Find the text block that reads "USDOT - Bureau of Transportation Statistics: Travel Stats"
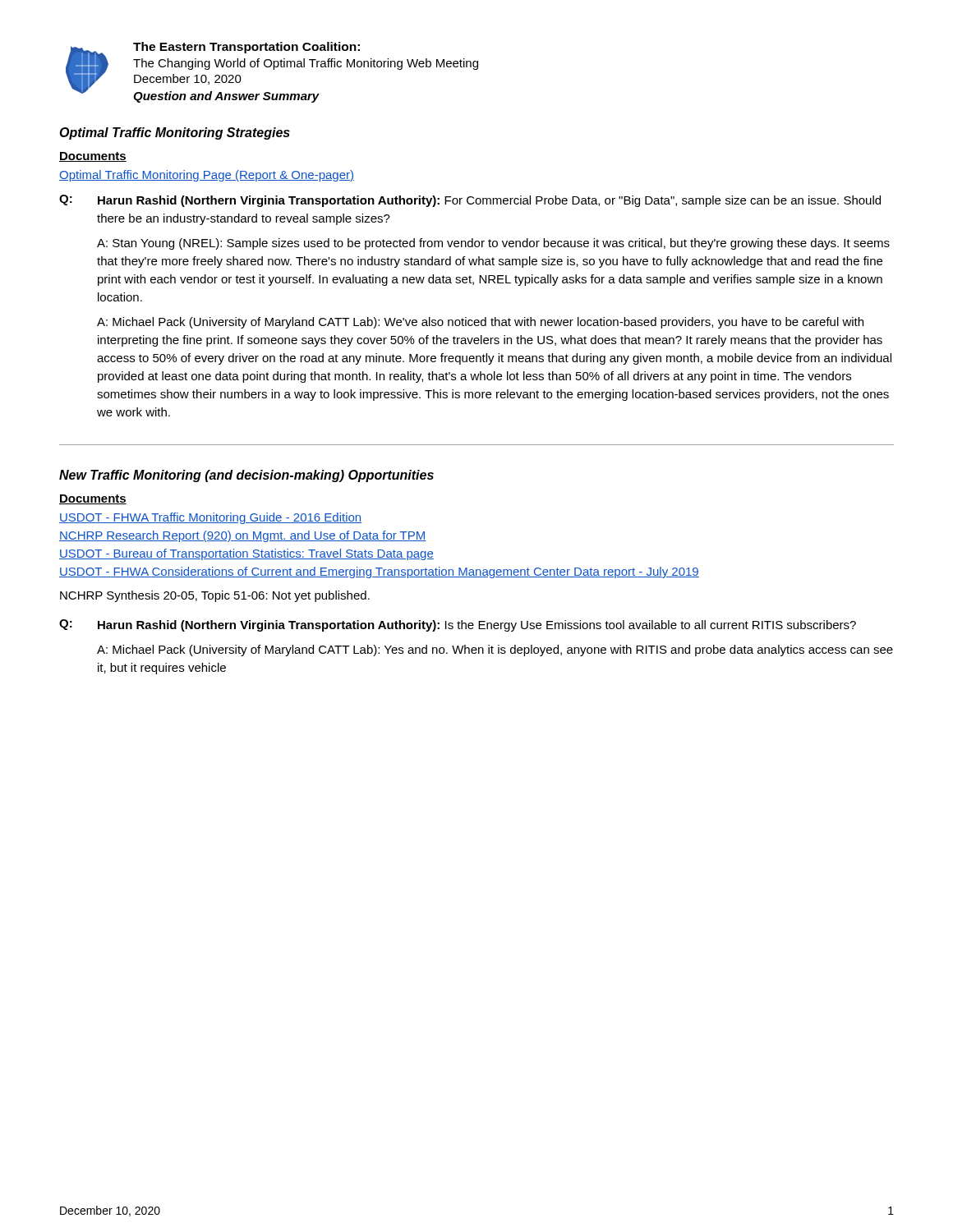 (246, 554)
